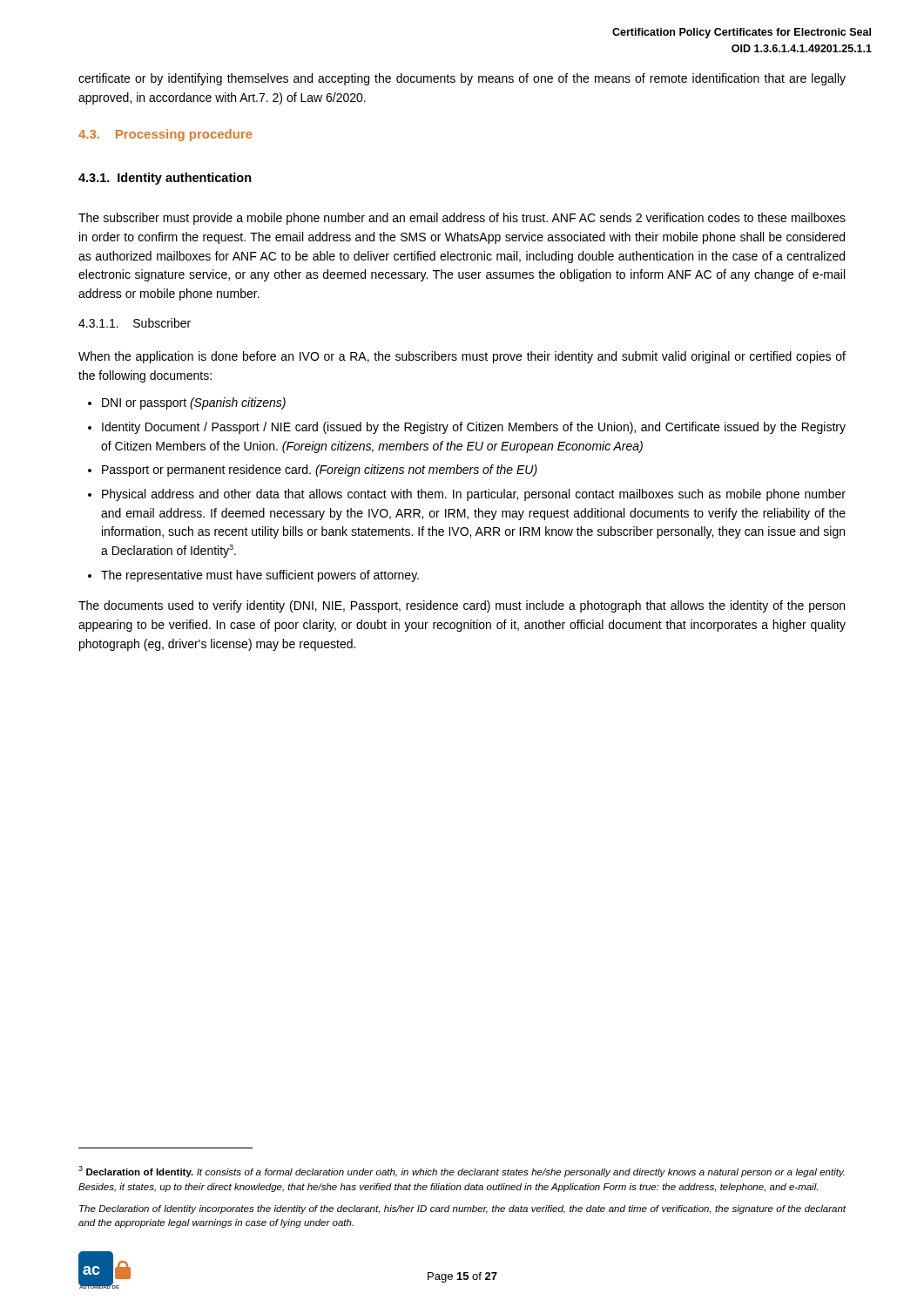The height and width of the screenshot is (1307, 924).
Task: Navigate to the text starting "Passport or permanent residence card. (Foreign"
Action: click(x=319, y=470)
